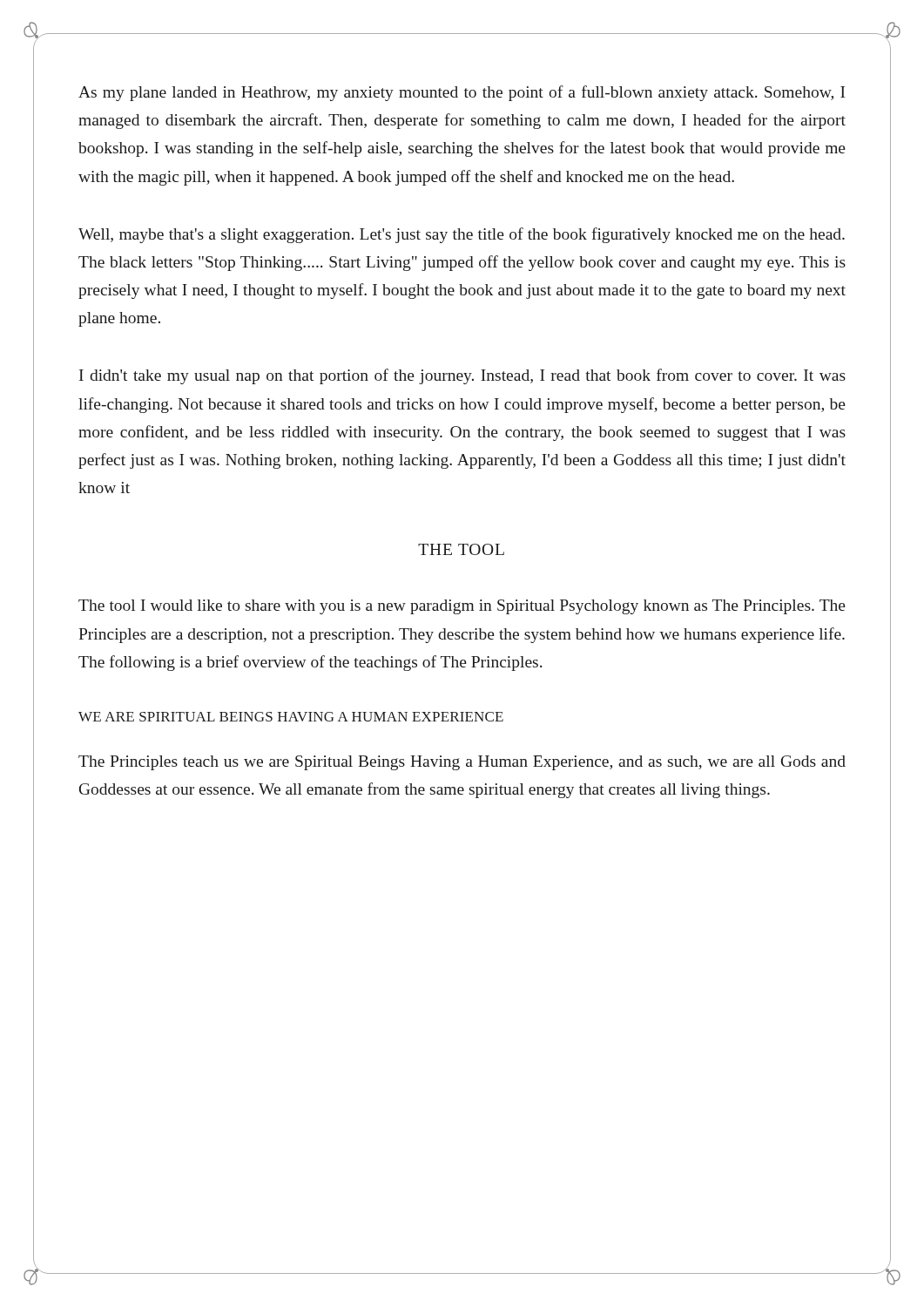
Task: Click the passage that begins "The tool I would like to"
Action: 462,634
